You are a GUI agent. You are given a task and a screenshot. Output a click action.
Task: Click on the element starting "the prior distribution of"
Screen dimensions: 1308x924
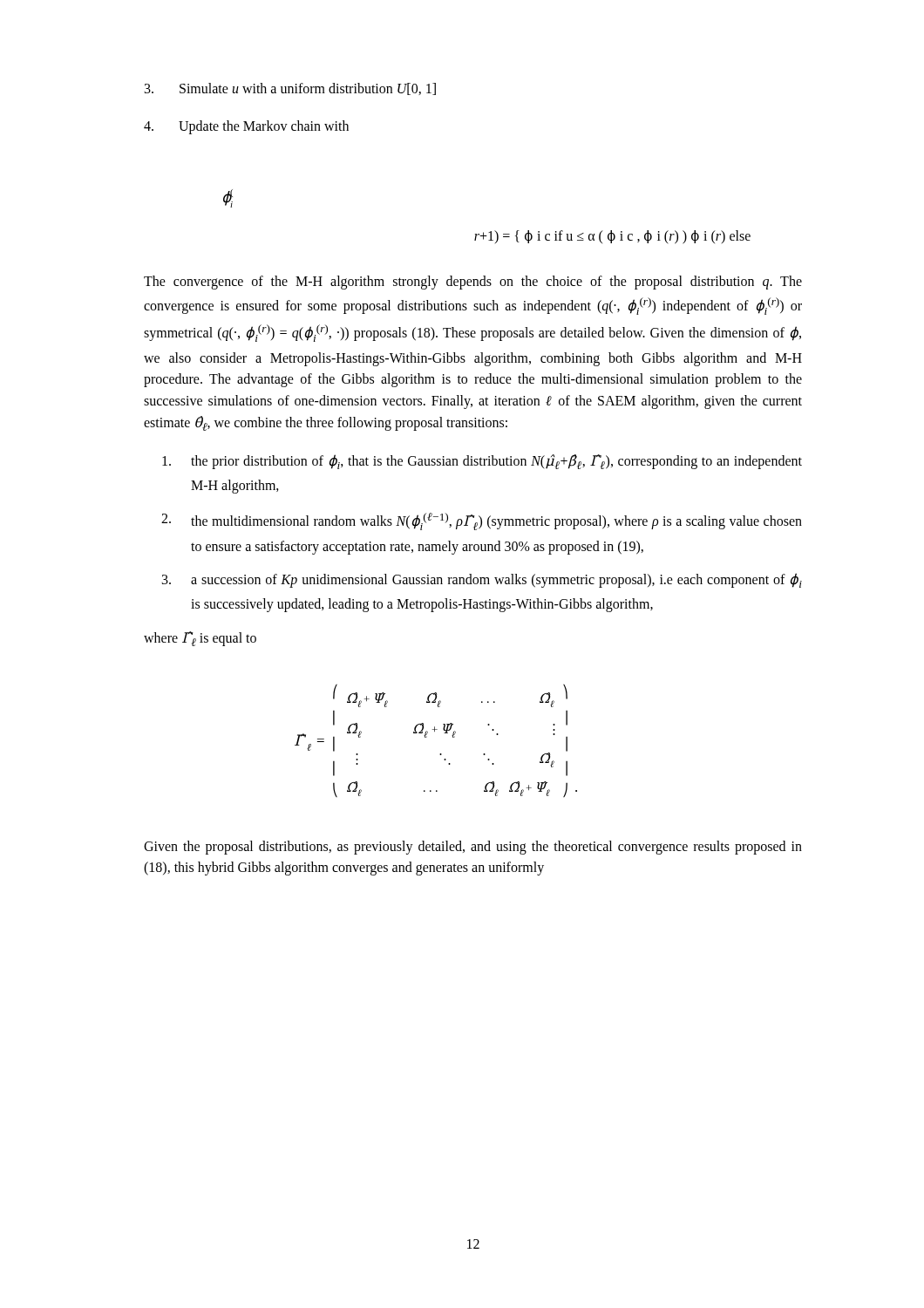click(482, 474)
